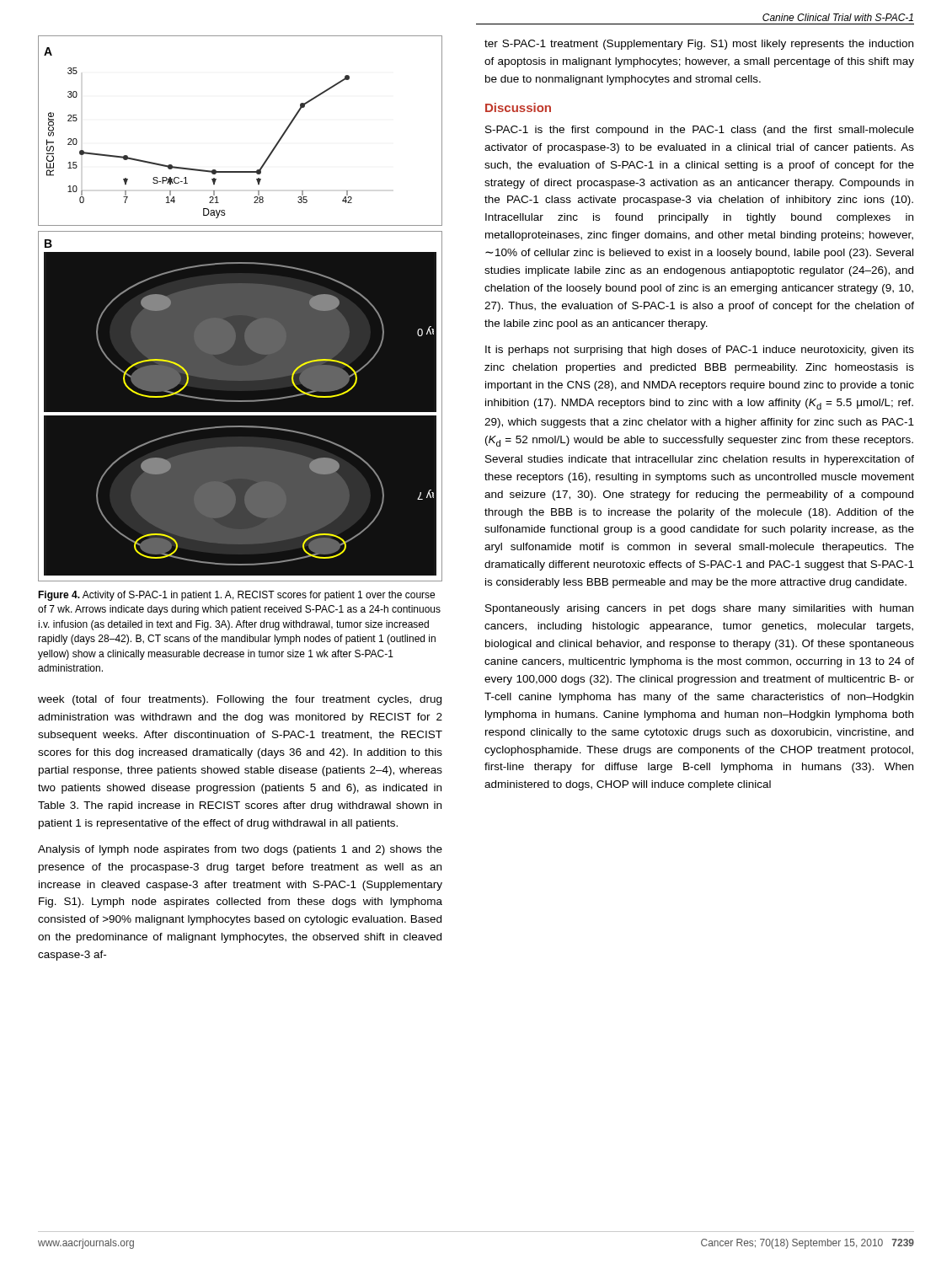This screenshot has height=1264, width=952.
Task: Point to the block beginning "ter S-PAC-1 treatment (Supplementary Fig."
Action: [699, 61]
